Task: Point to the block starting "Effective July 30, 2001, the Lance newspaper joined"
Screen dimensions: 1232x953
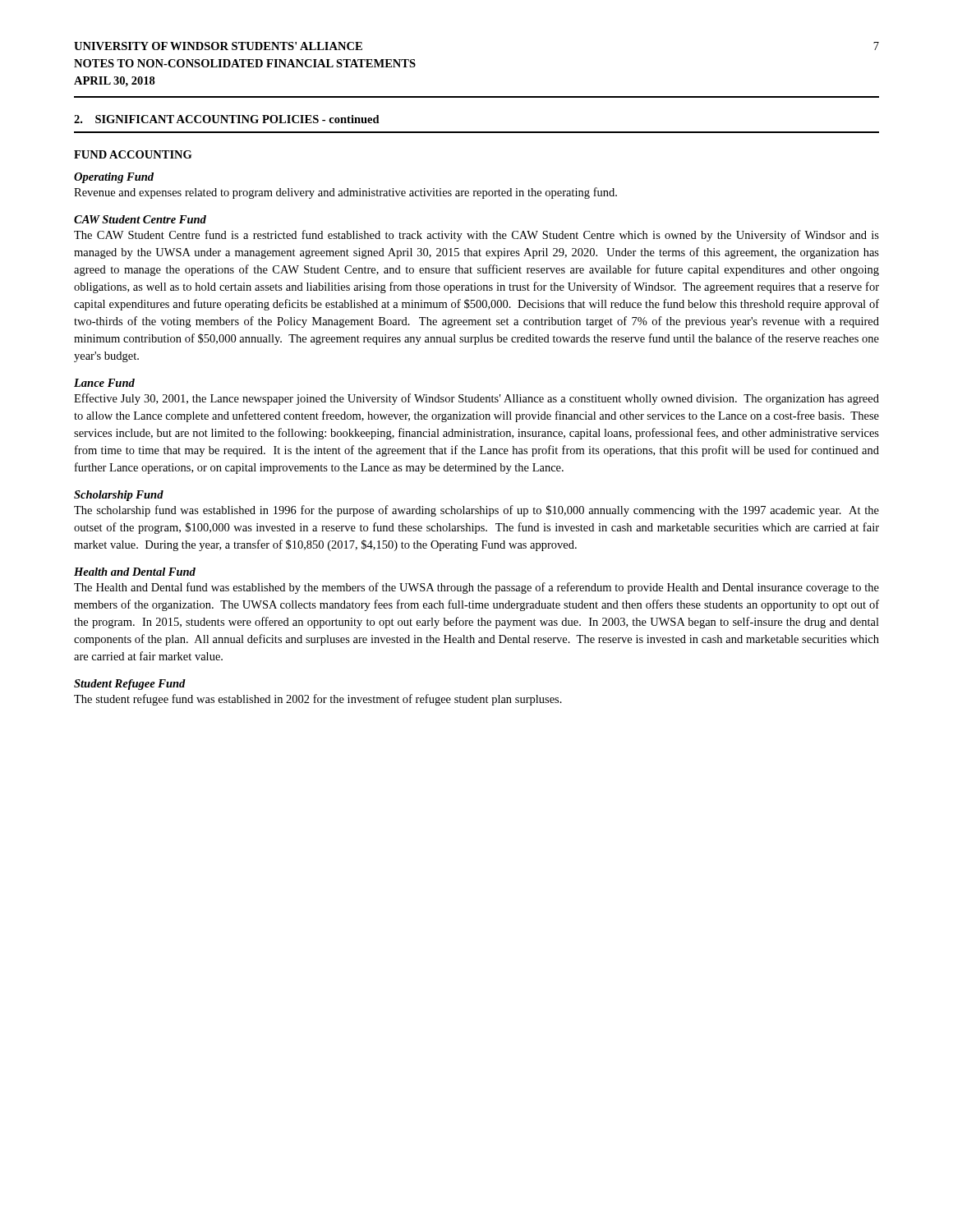Action: pos(476,433)
